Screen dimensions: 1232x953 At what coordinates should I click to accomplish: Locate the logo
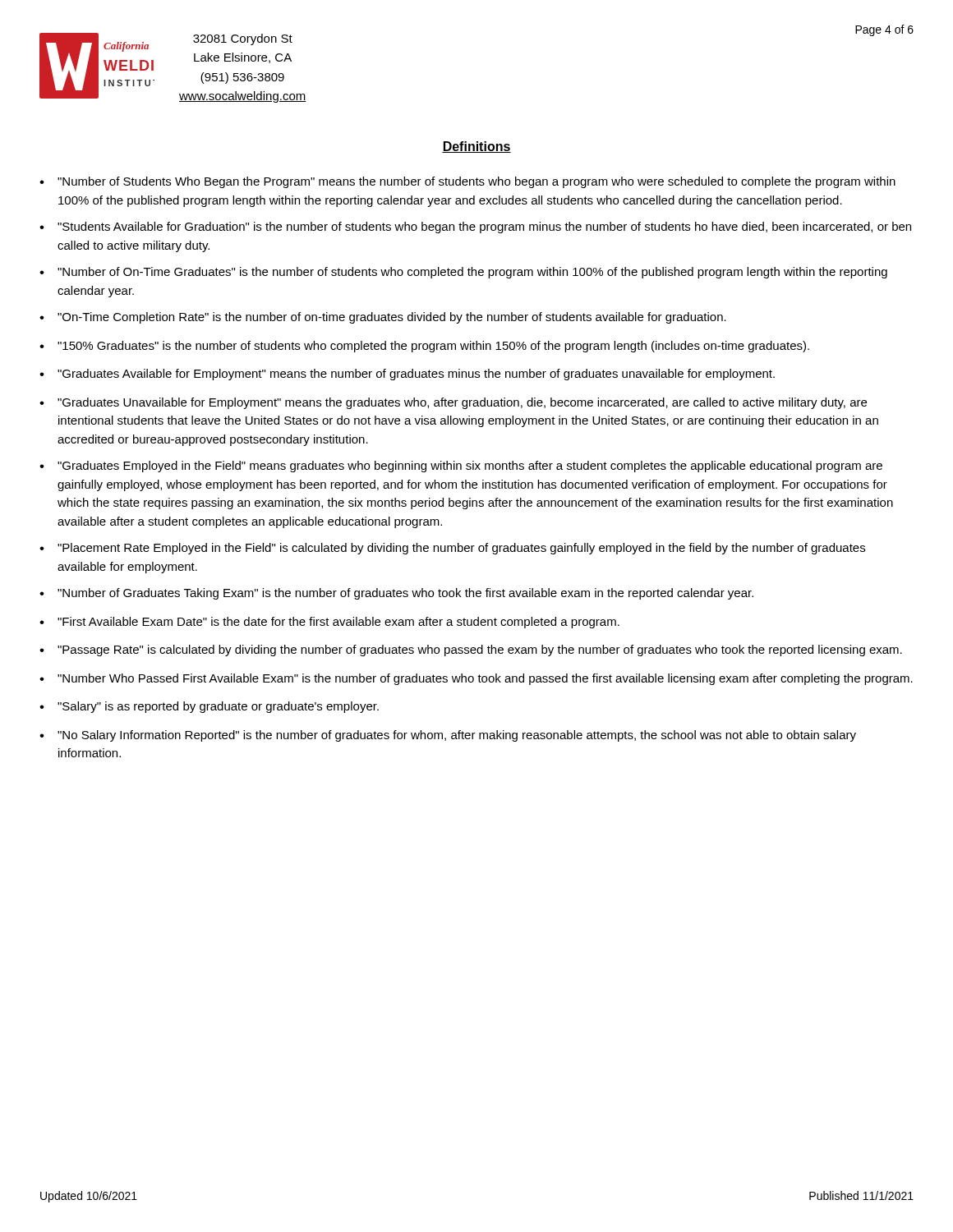click(97, 67)
